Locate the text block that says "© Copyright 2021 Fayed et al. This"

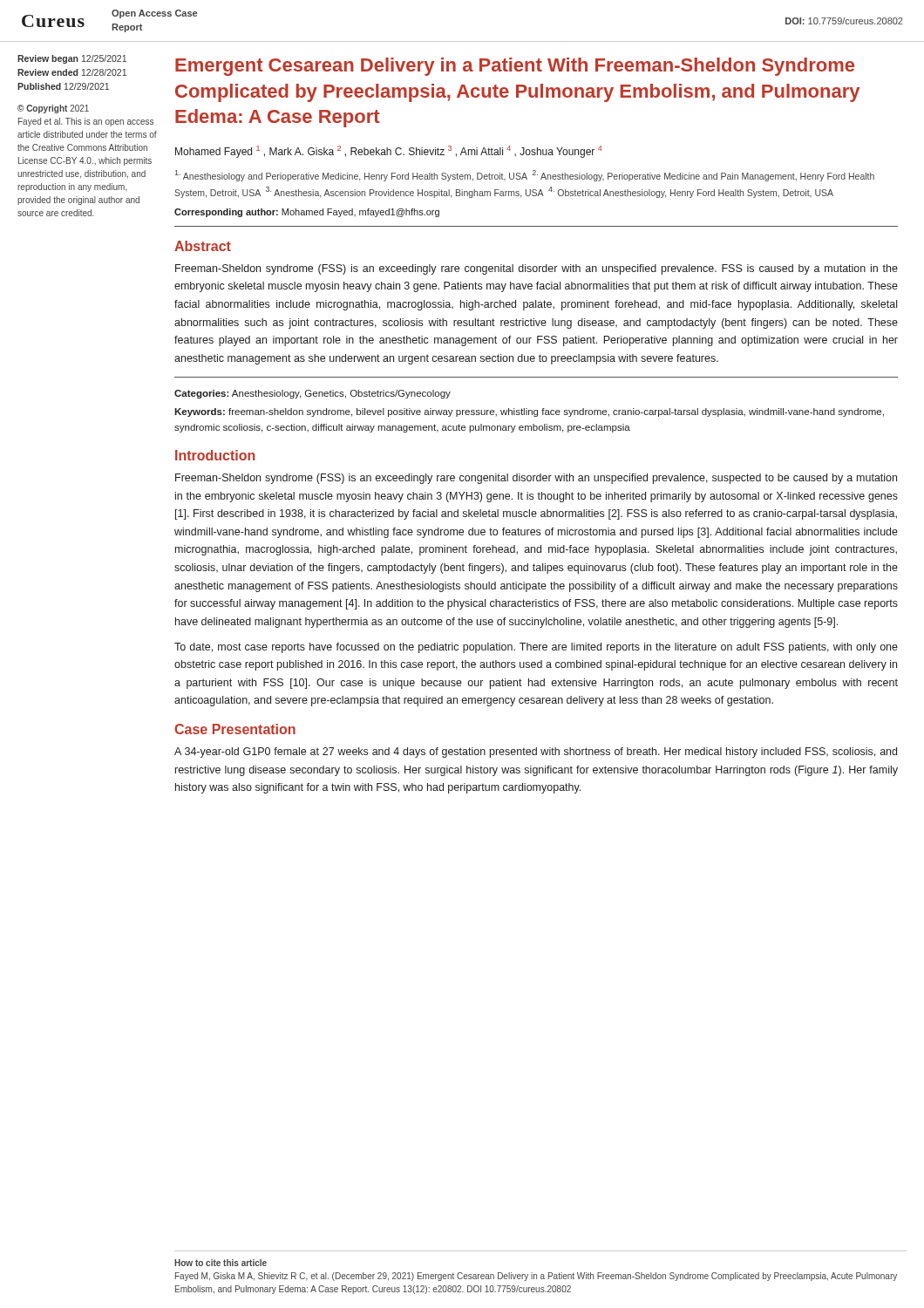(87, 161)
